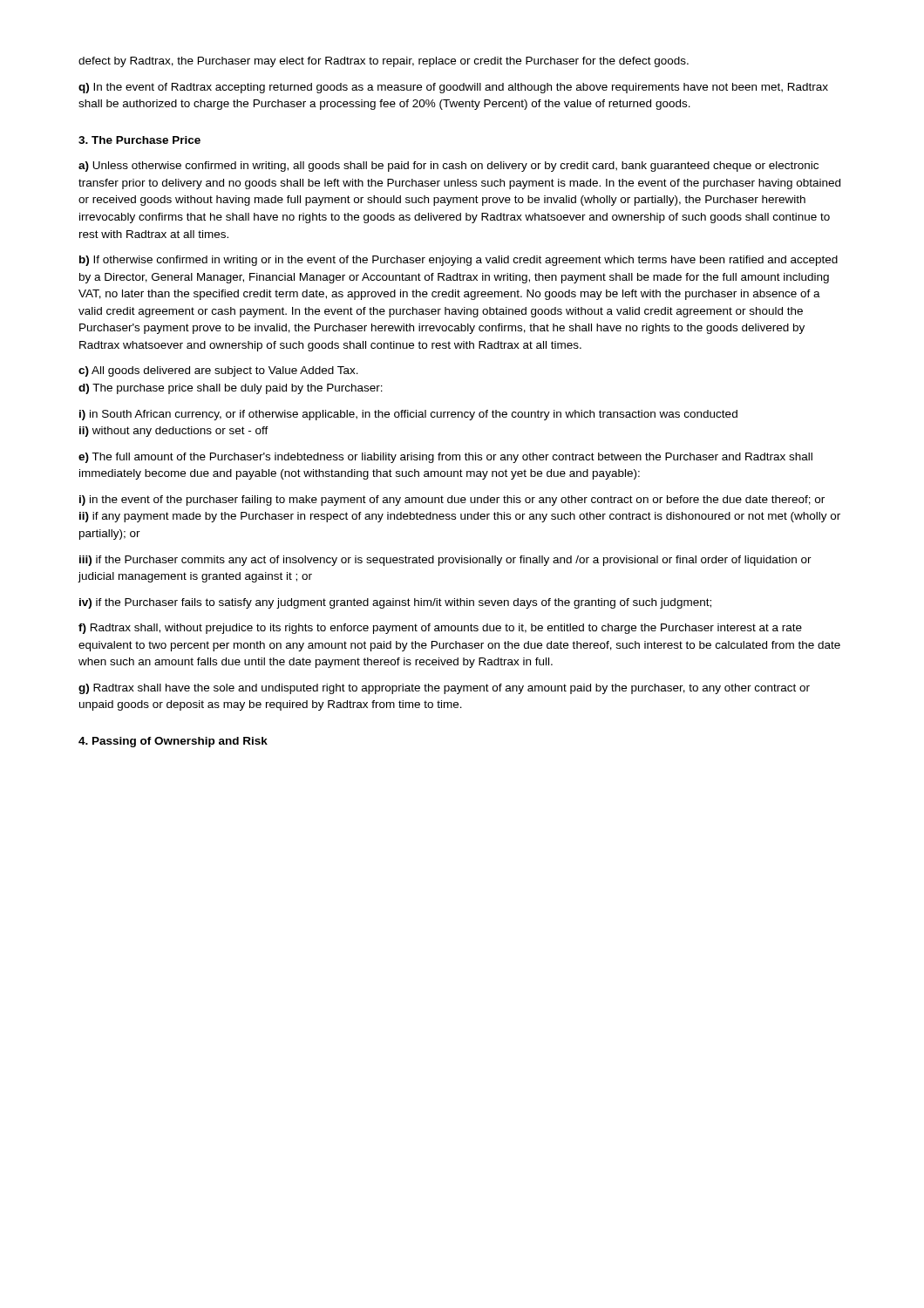
Task: Click on the text block that says "f) Radtrax shall, without prejudice"
Action: coord(462,645)
